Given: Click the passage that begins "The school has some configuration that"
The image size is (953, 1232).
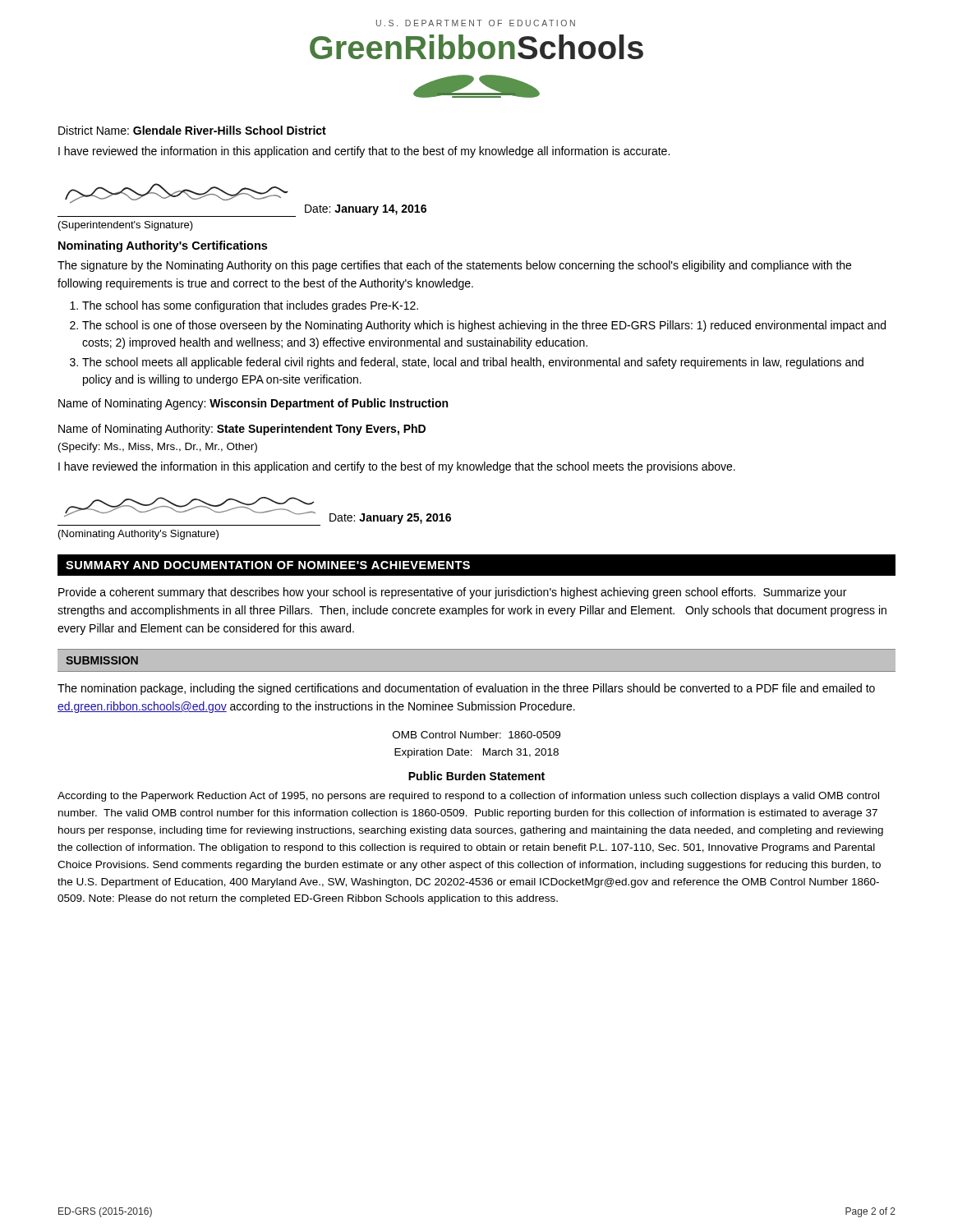Looking at the screenshot, I should pos(251,306).
